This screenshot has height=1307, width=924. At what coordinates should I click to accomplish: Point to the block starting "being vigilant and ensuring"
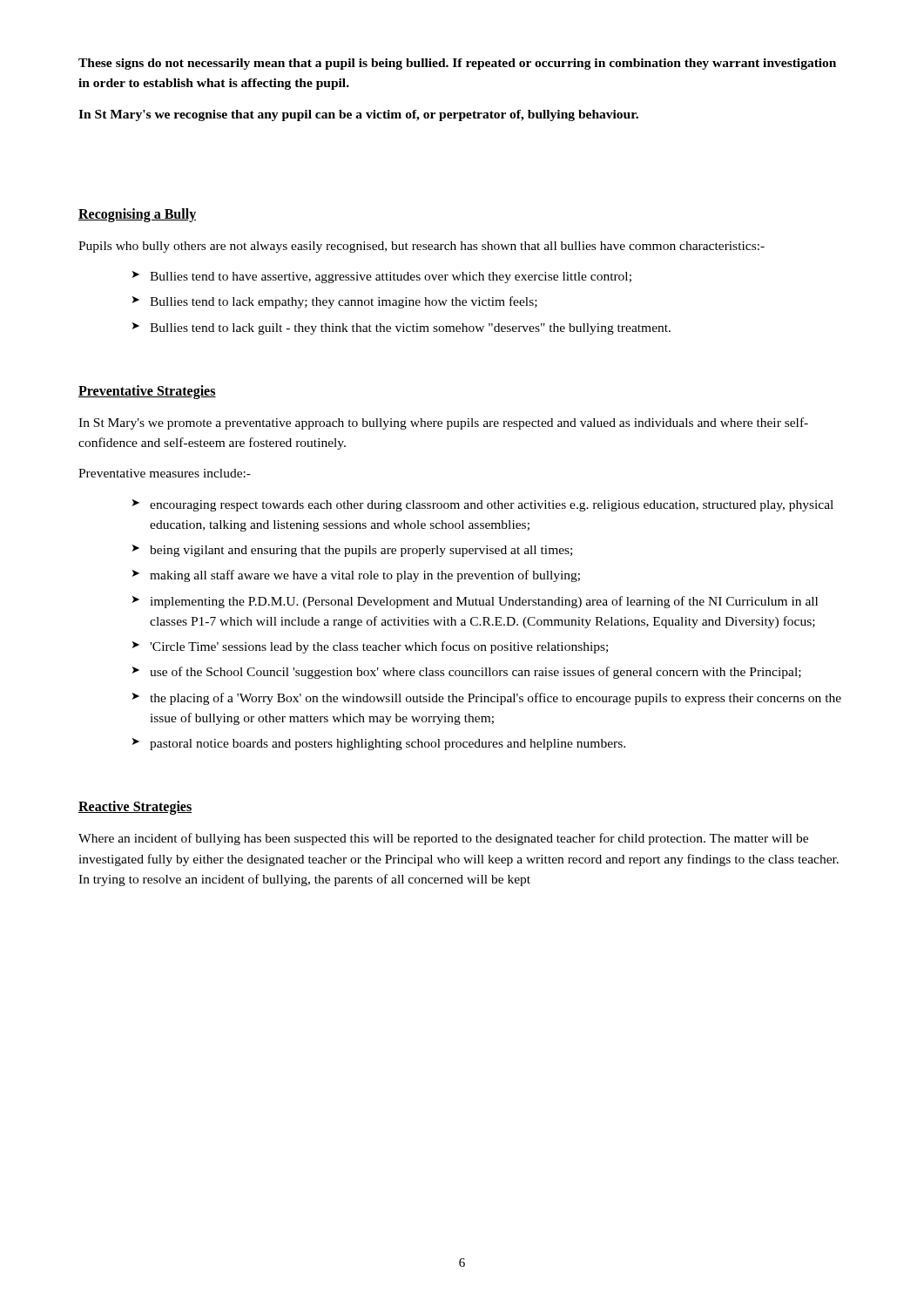click(362, 549)
